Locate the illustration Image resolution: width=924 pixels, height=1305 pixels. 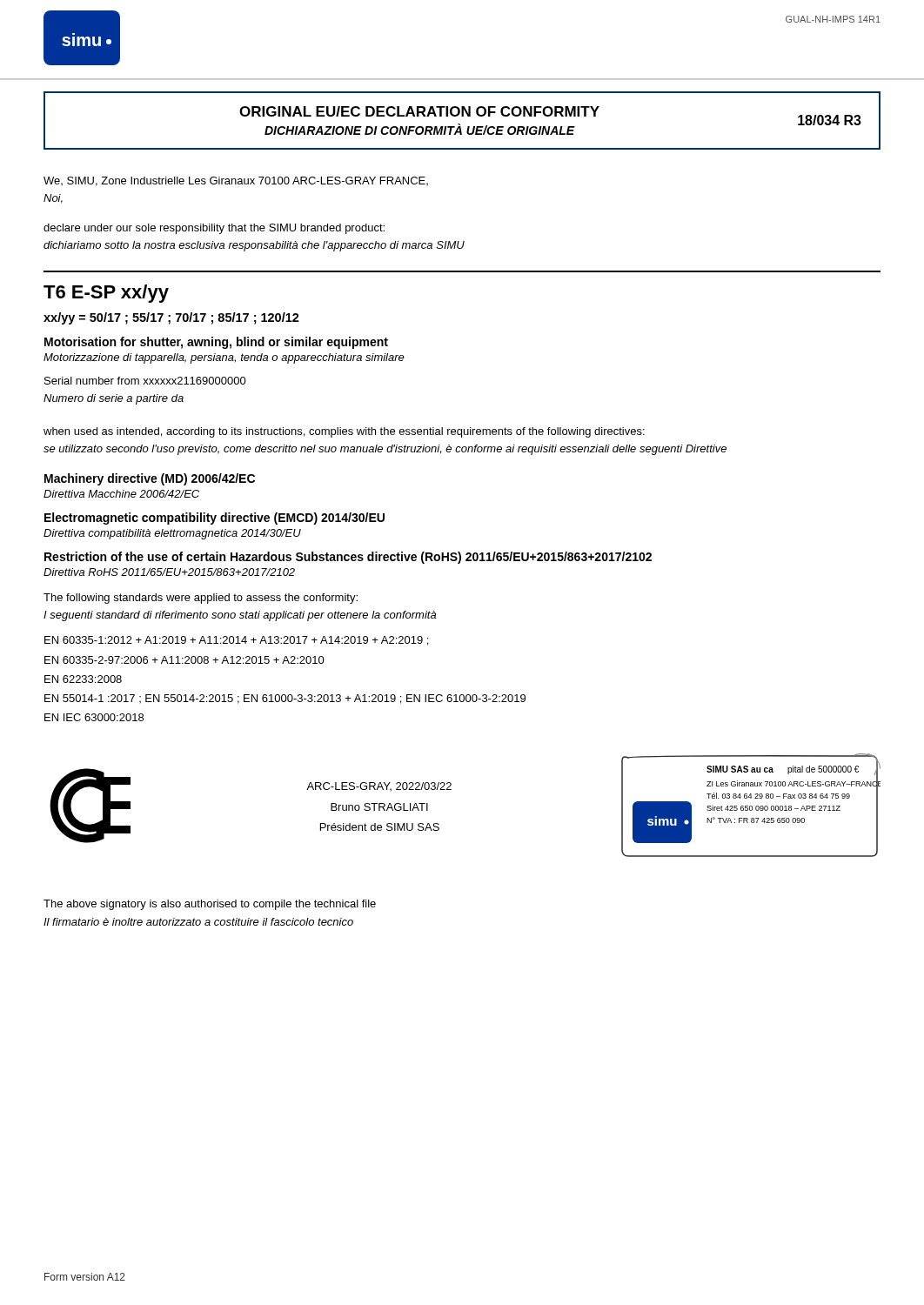[750, 807]
